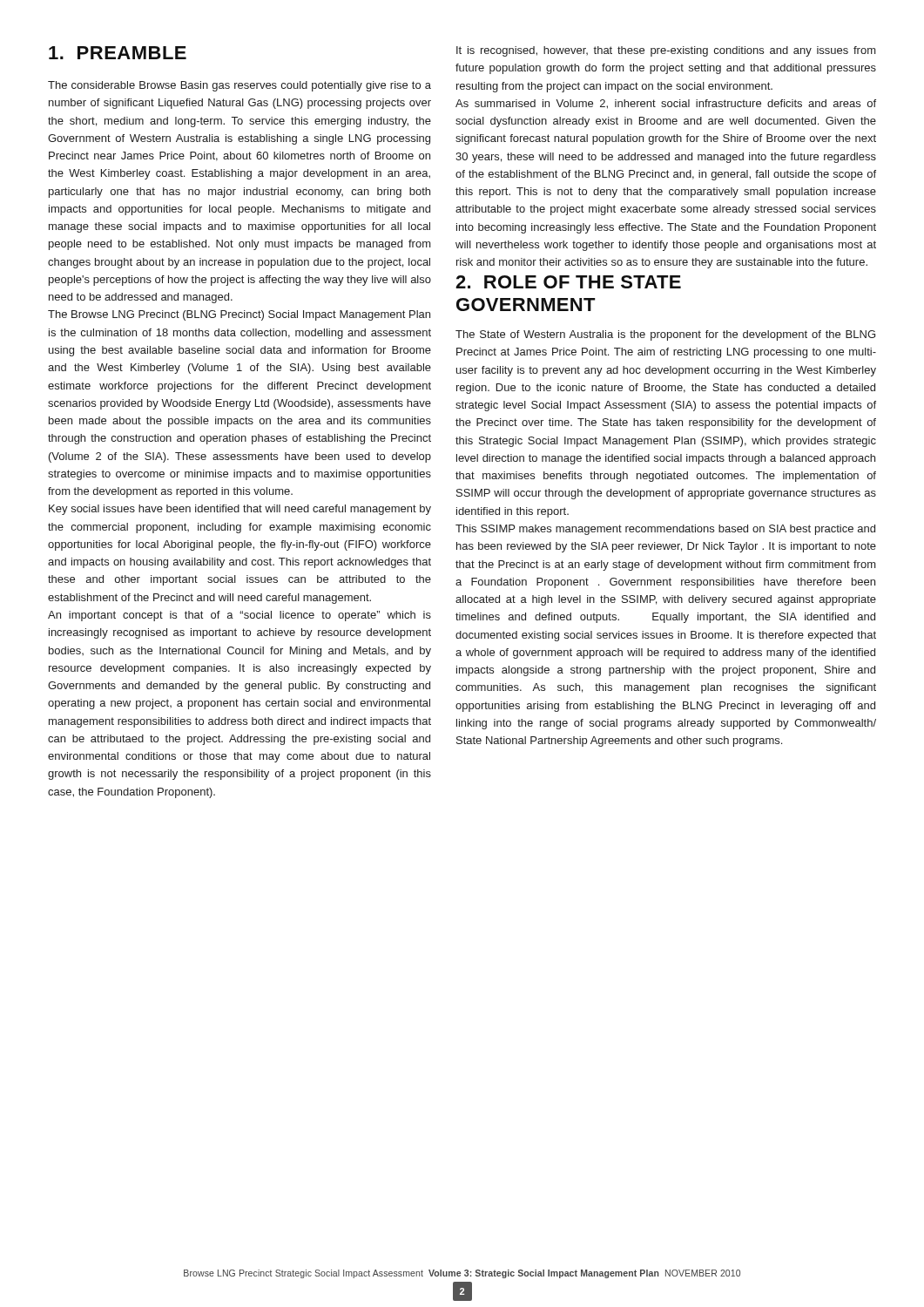This screenshot has width=924, height=1307.
Task: Navigate to the region starting "2. ROLE OF THE STATEGOVERNMENT"
Action: [666, 293]
